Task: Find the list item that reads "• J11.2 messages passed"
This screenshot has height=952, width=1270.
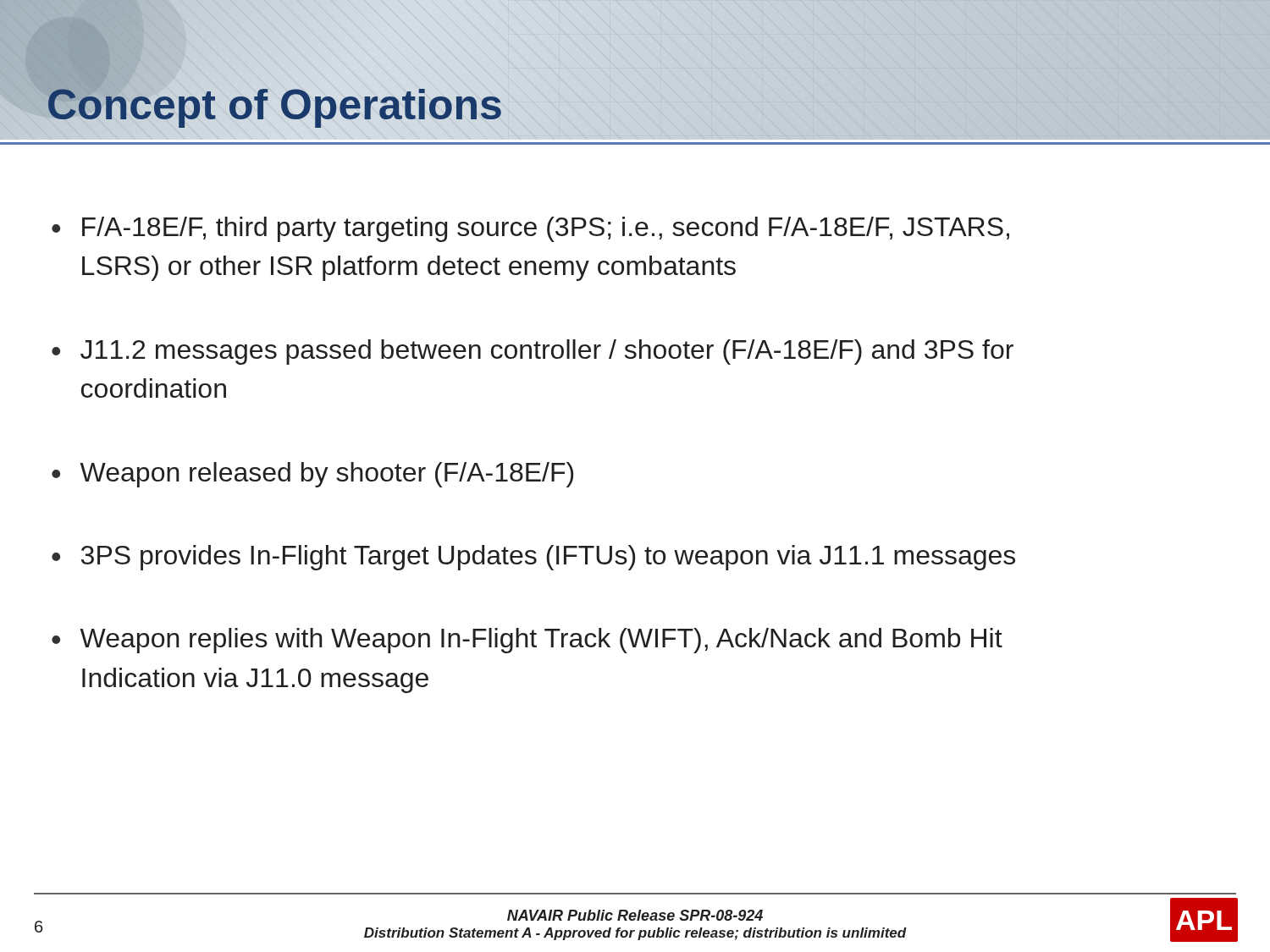Action: pos(532,369)
